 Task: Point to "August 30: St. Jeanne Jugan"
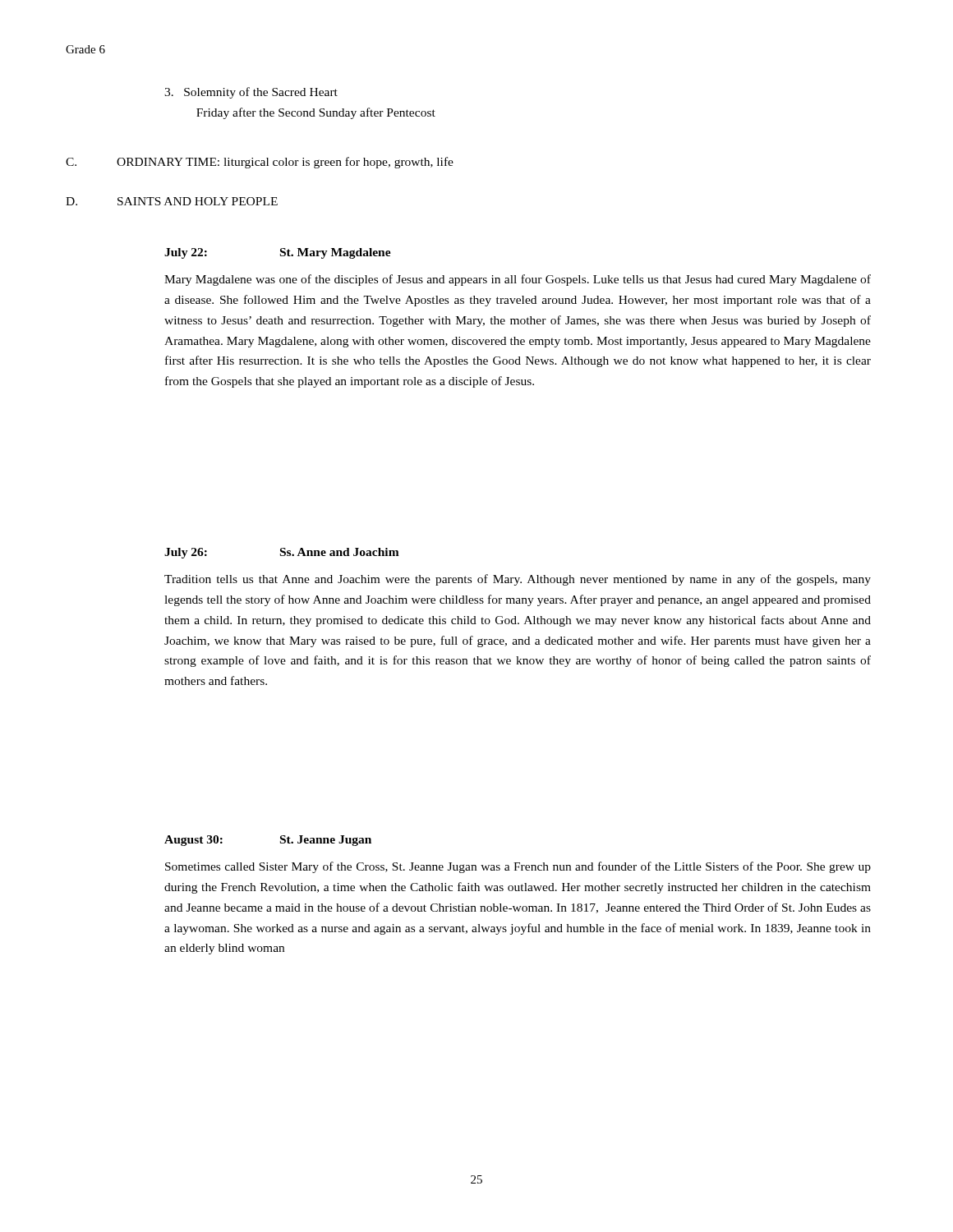[184, 841]
